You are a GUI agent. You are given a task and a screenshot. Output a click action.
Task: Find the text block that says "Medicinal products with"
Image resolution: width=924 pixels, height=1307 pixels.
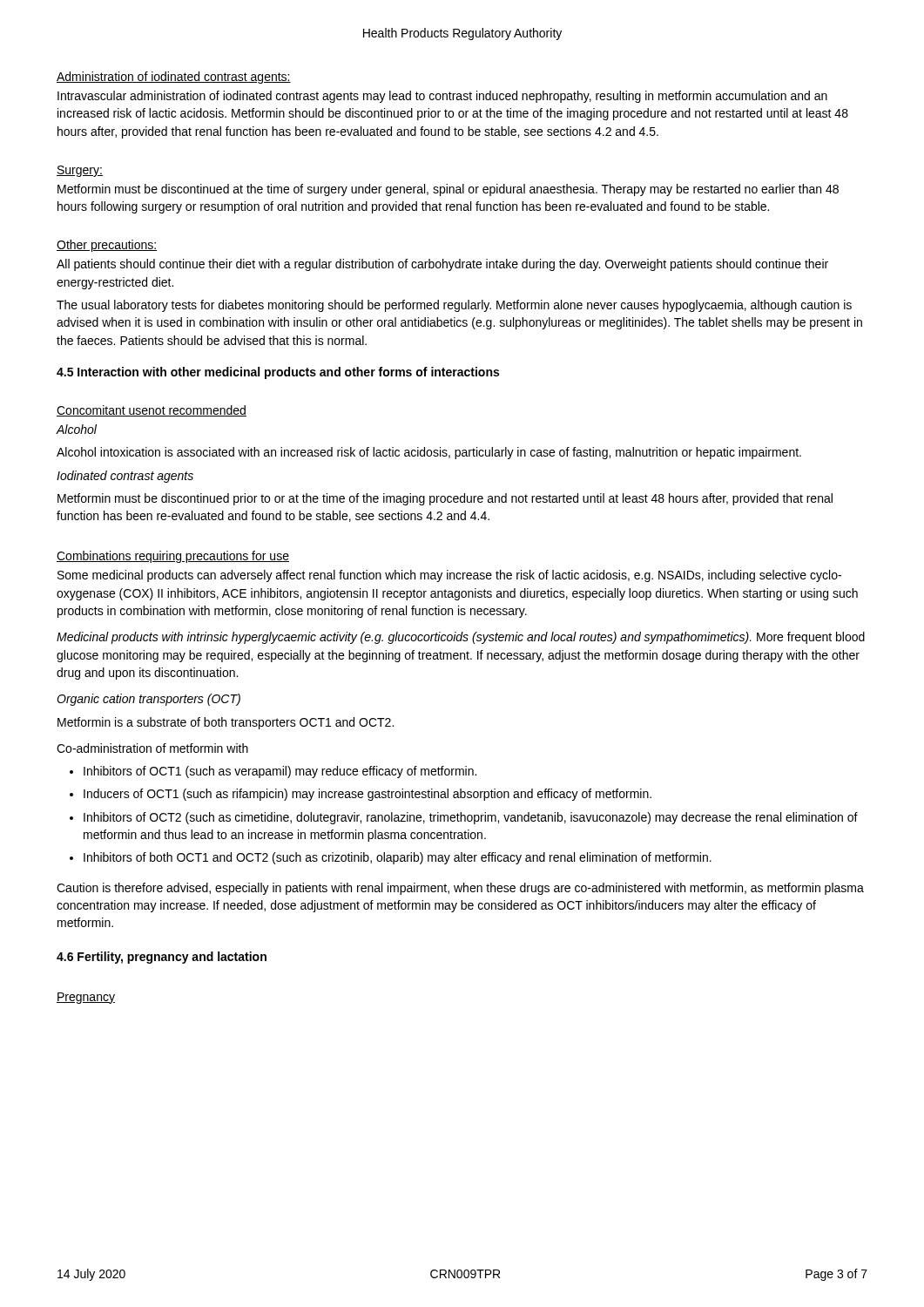(x=462, y=655)
